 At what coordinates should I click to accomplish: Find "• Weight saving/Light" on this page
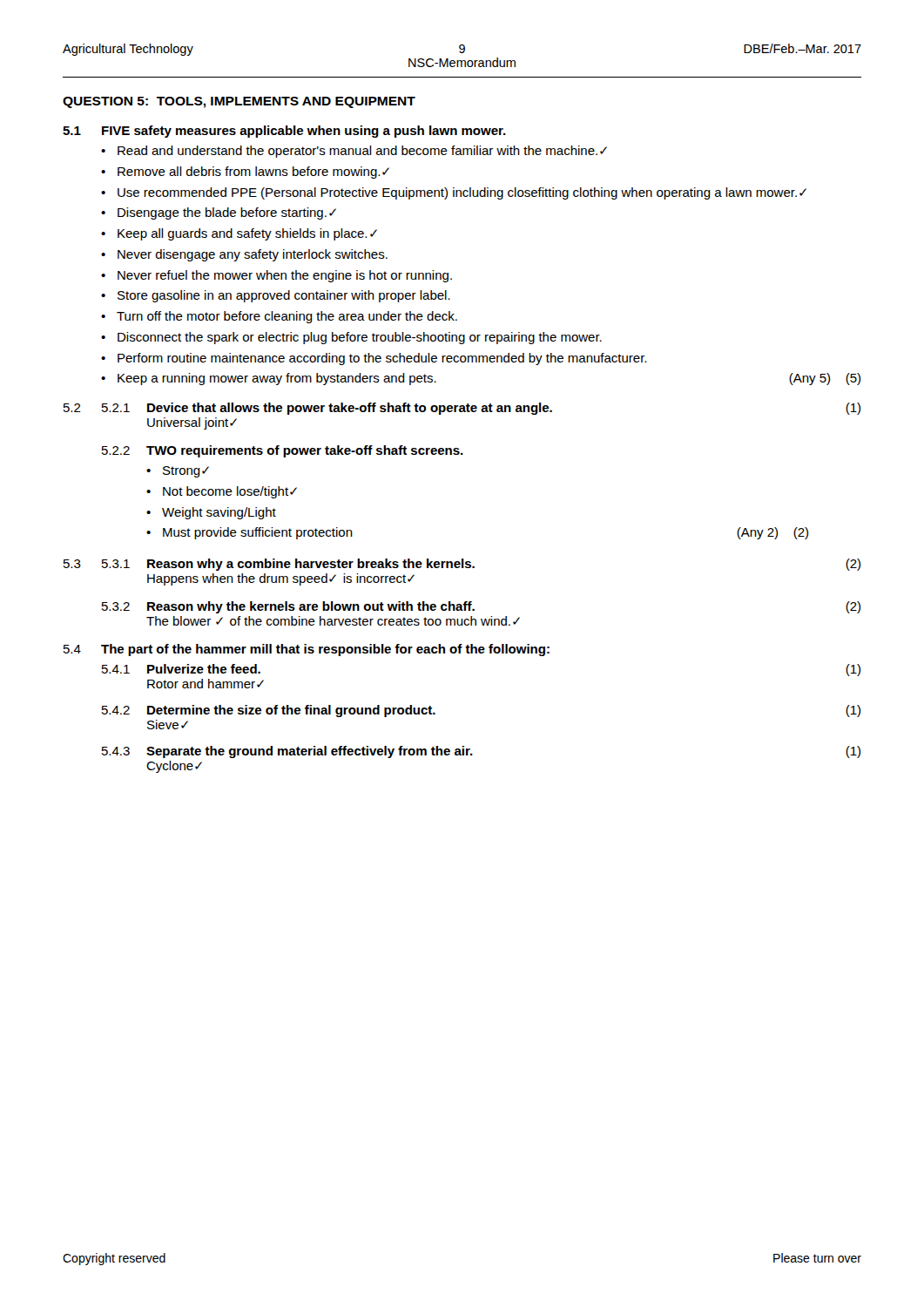pyautogui.click(x=211, y=512)
